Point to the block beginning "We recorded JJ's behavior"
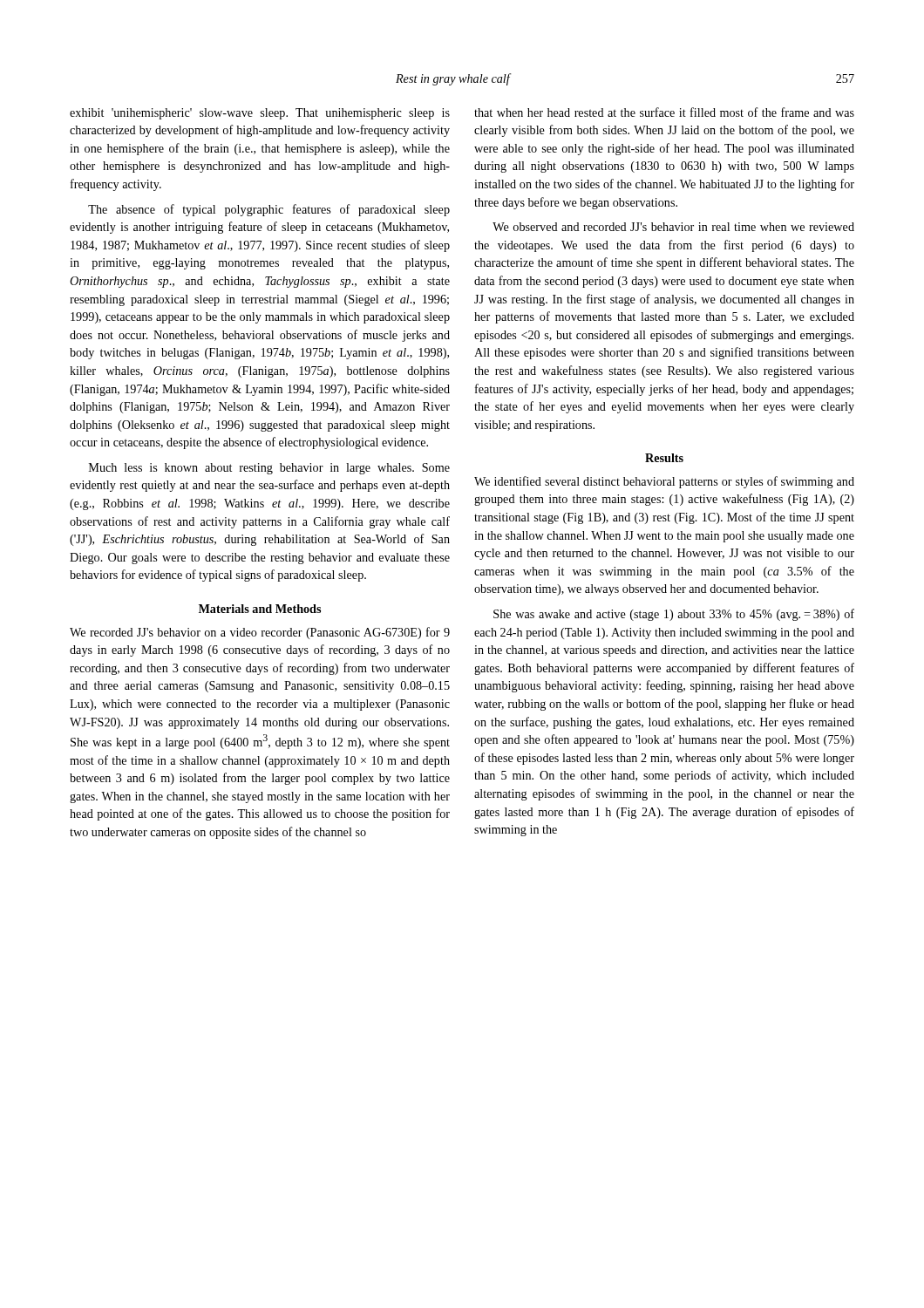 (x=260, y=732)
